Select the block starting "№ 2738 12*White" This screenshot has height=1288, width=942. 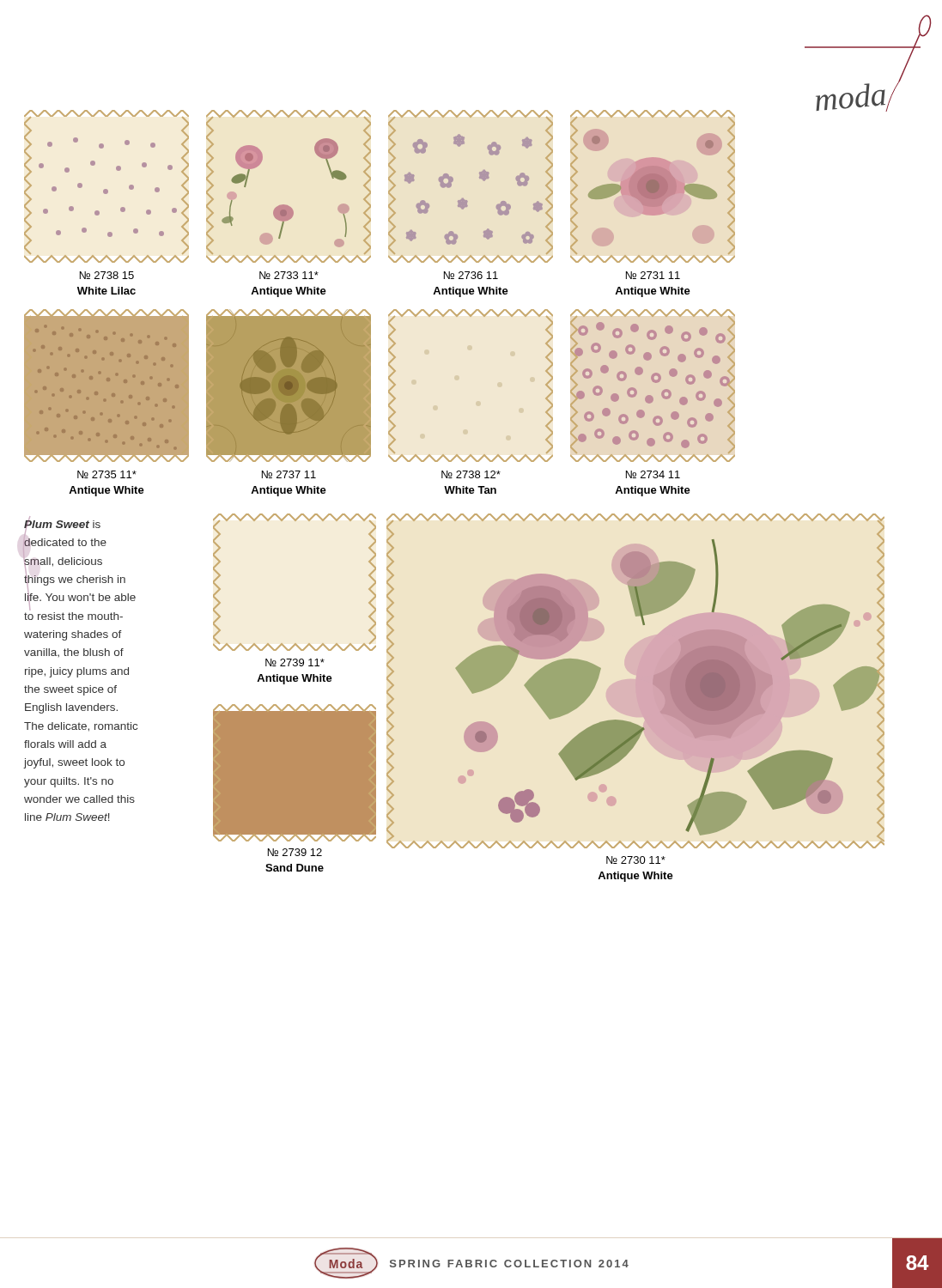coord(471,482)
